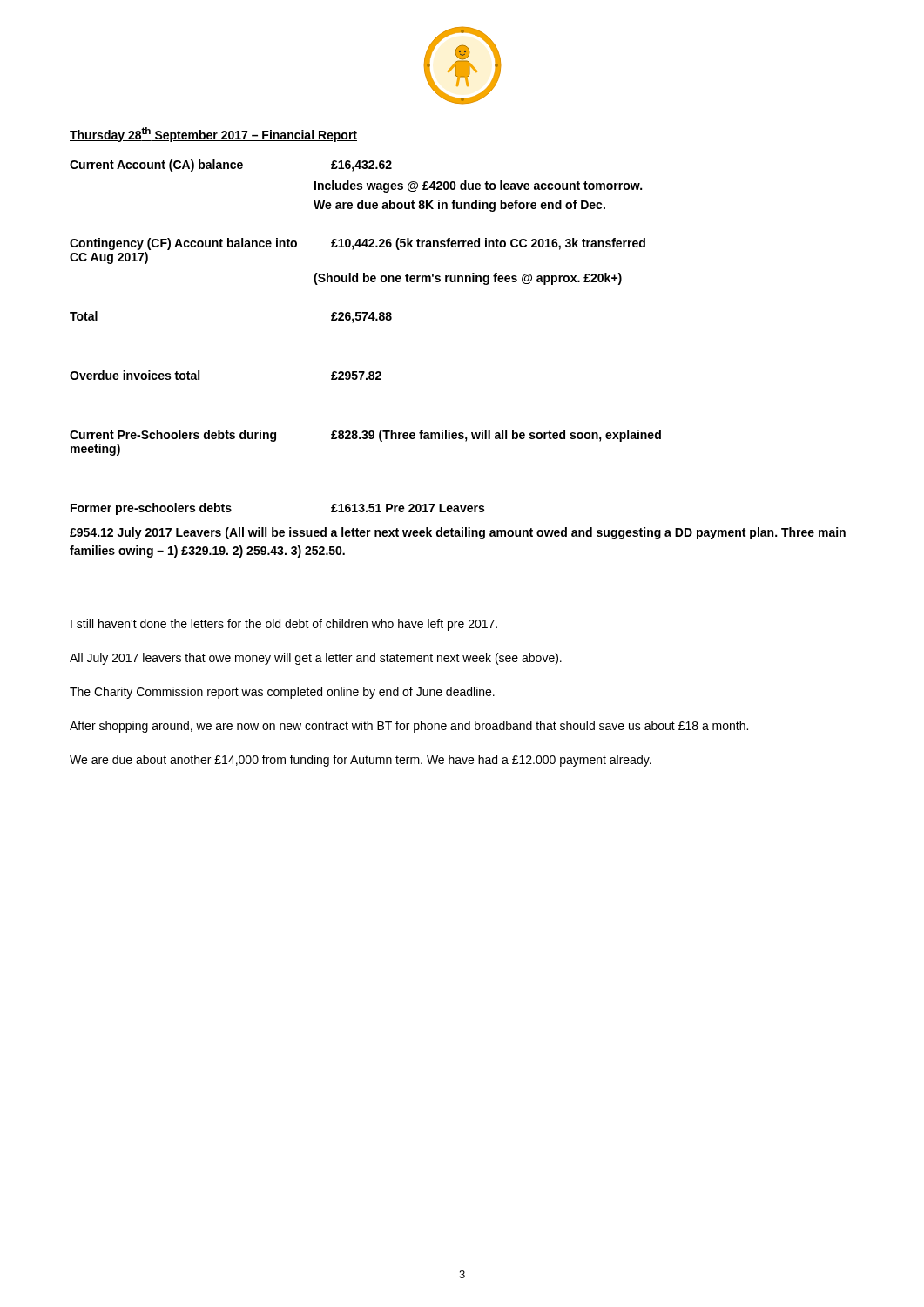This screenshot has height=1307, width=924.
Task: Locate the block of text that opens with "Includes wages @ £4200 due to leave account"
Action: (x=462, y=185)
